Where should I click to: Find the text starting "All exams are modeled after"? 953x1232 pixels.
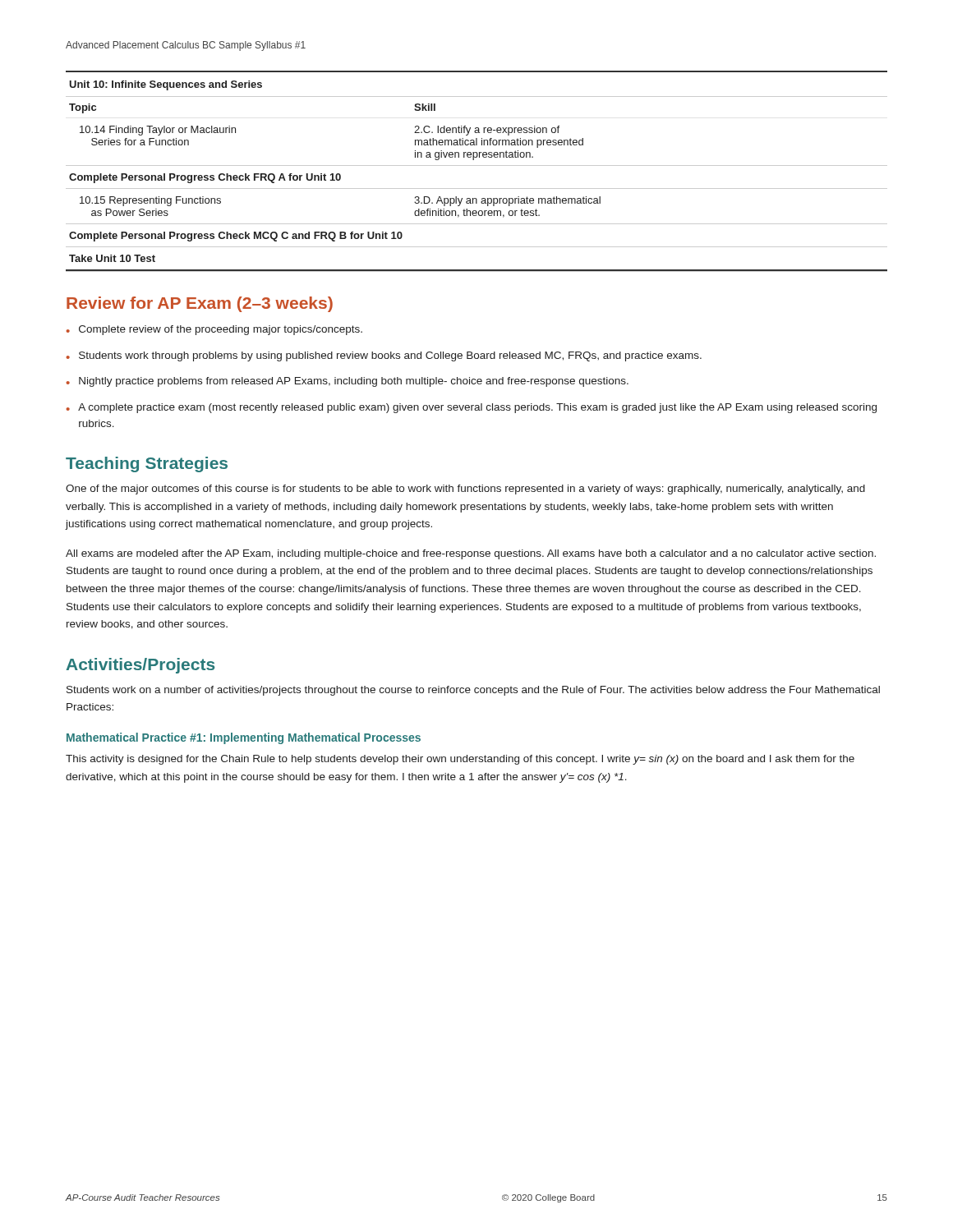pyautogui.click(x=471, y=588)
